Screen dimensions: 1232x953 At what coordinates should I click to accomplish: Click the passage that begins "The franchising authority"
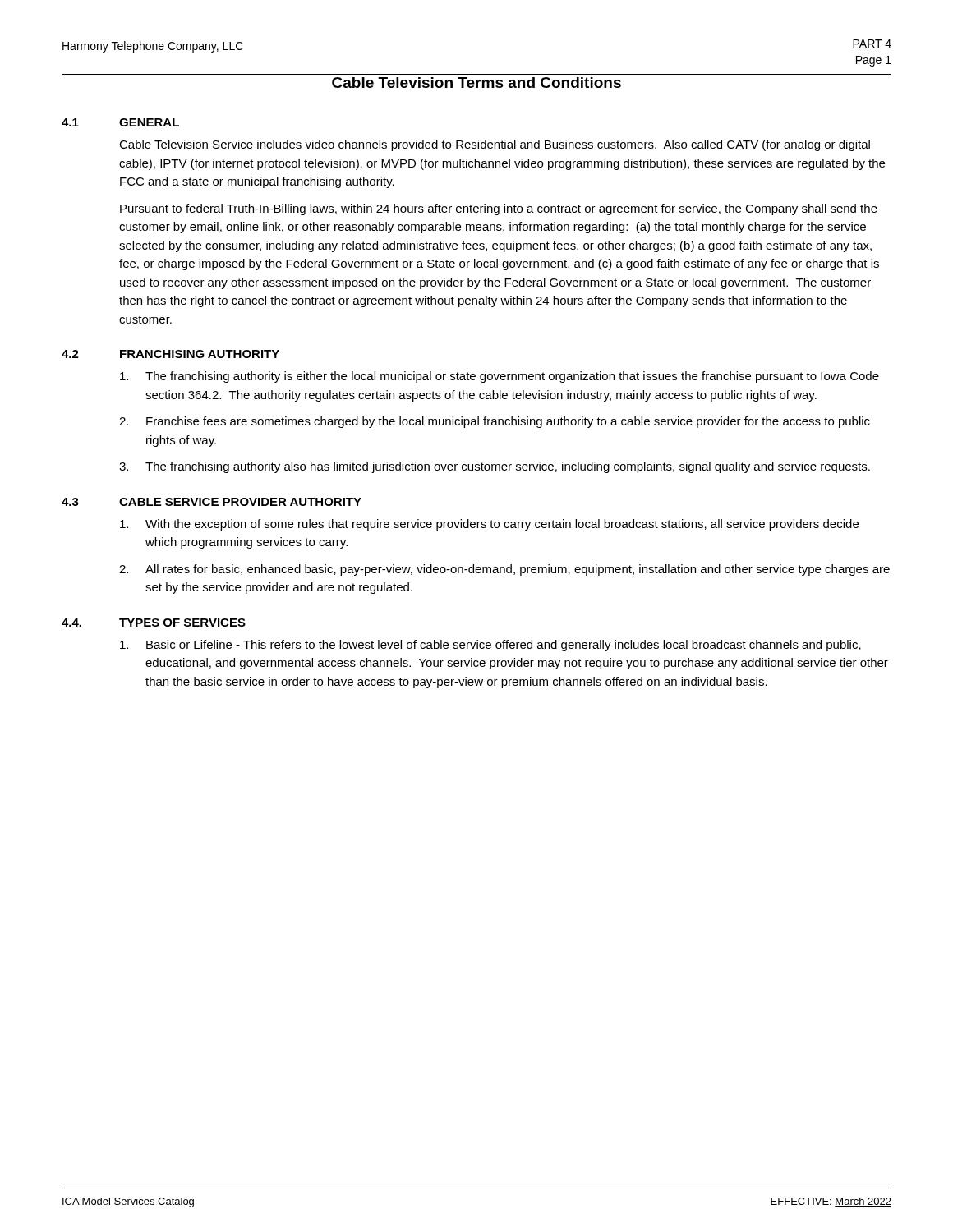click(505, 386)
